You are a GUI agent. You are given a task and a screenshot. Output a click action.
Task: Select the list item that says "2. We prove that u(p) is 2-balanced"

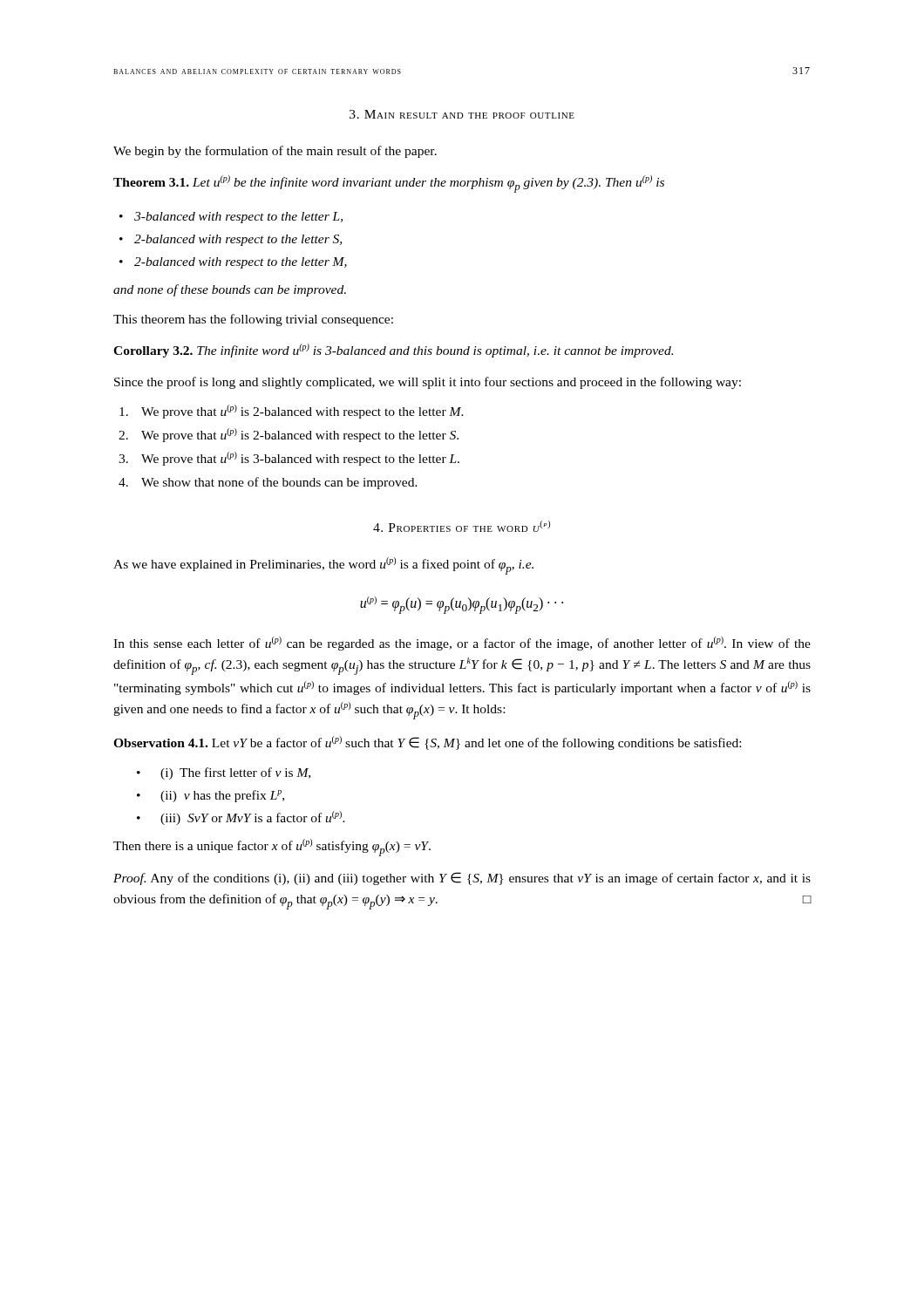tap(289, 435)
